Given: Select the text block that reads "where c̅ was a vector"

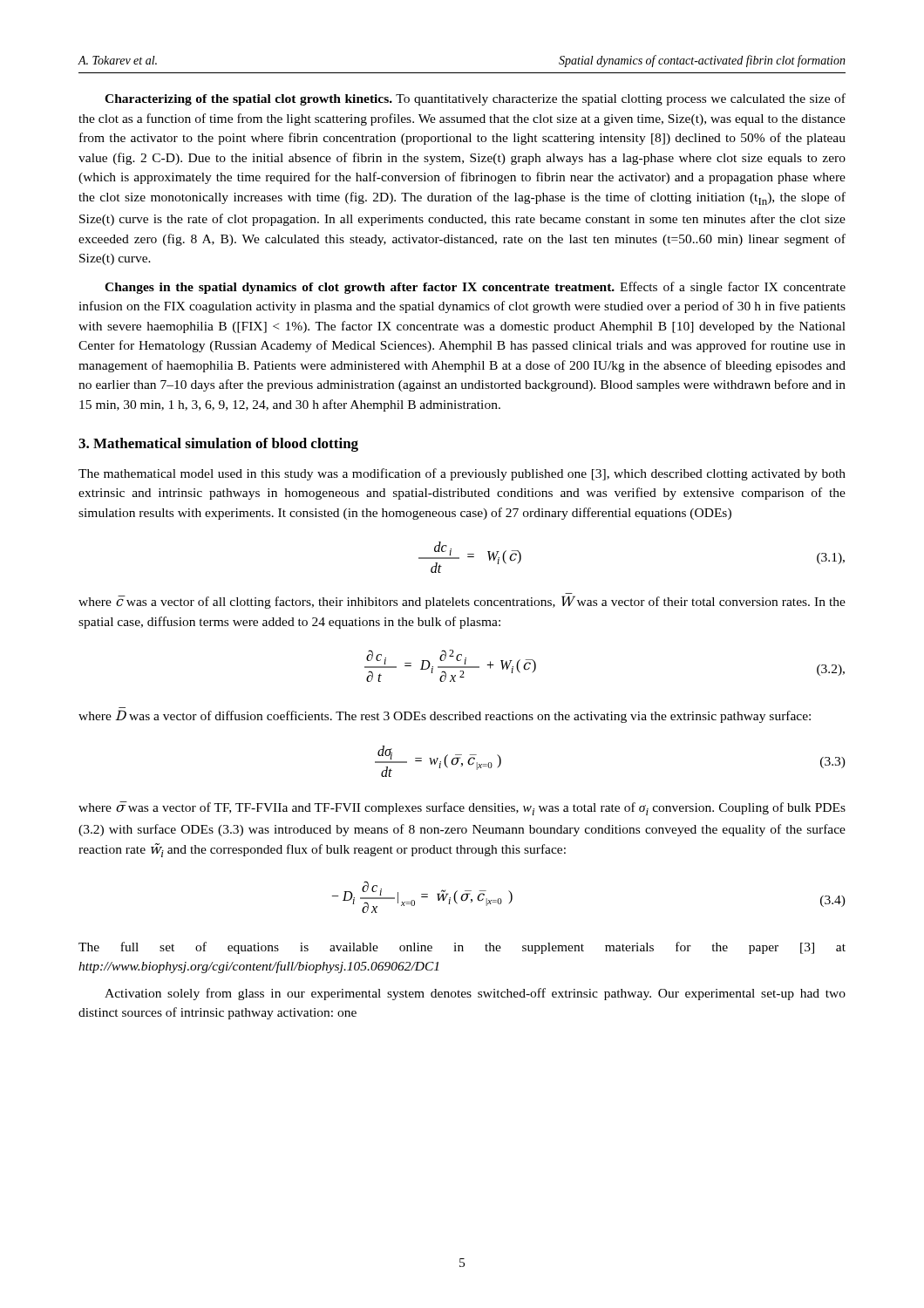Looking at the screenshot, I should 462,612.
